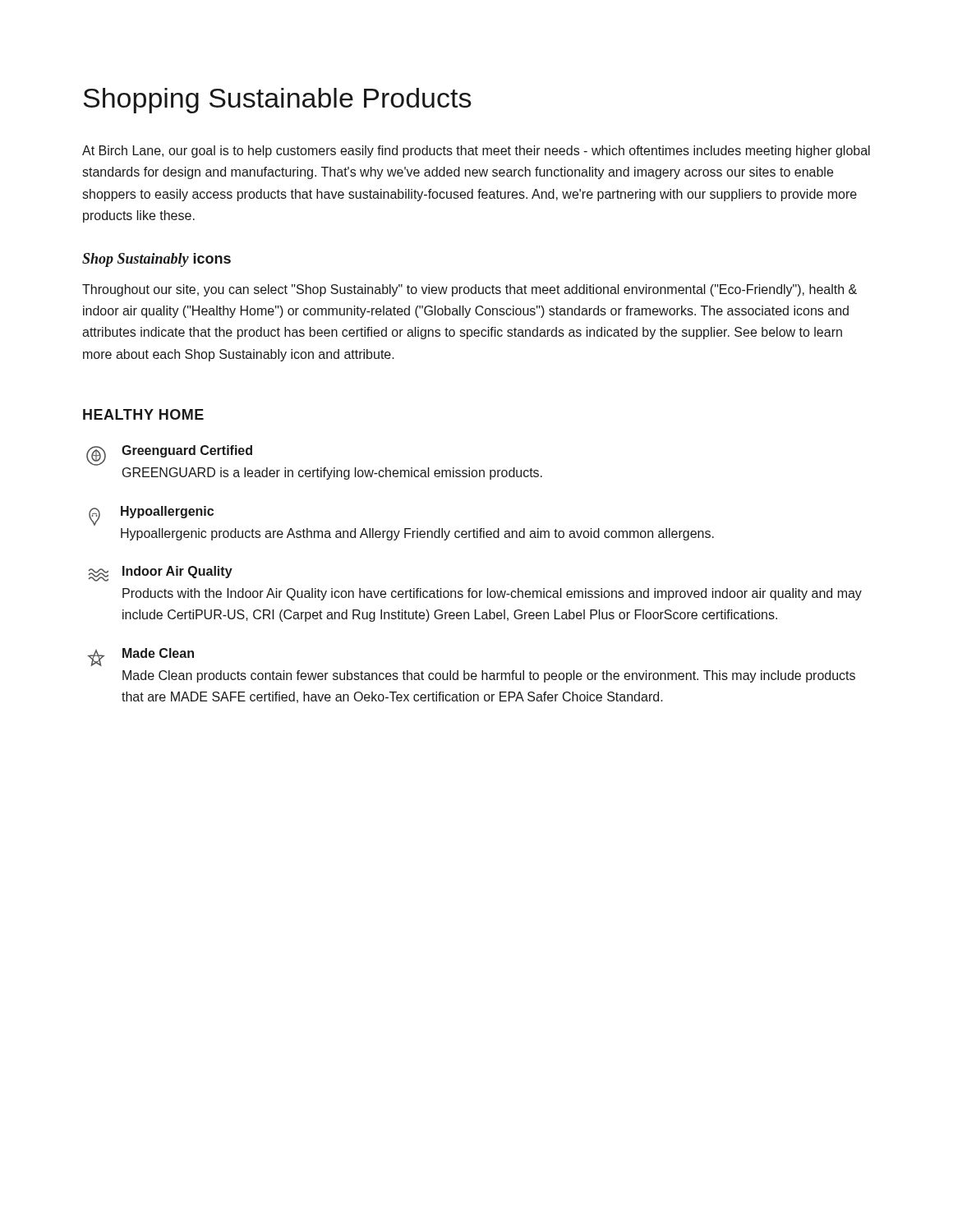Click on the text block containing "At Birch Lane, our"
This screenshot has height=1232, width=953.
[x=476, y=183]
